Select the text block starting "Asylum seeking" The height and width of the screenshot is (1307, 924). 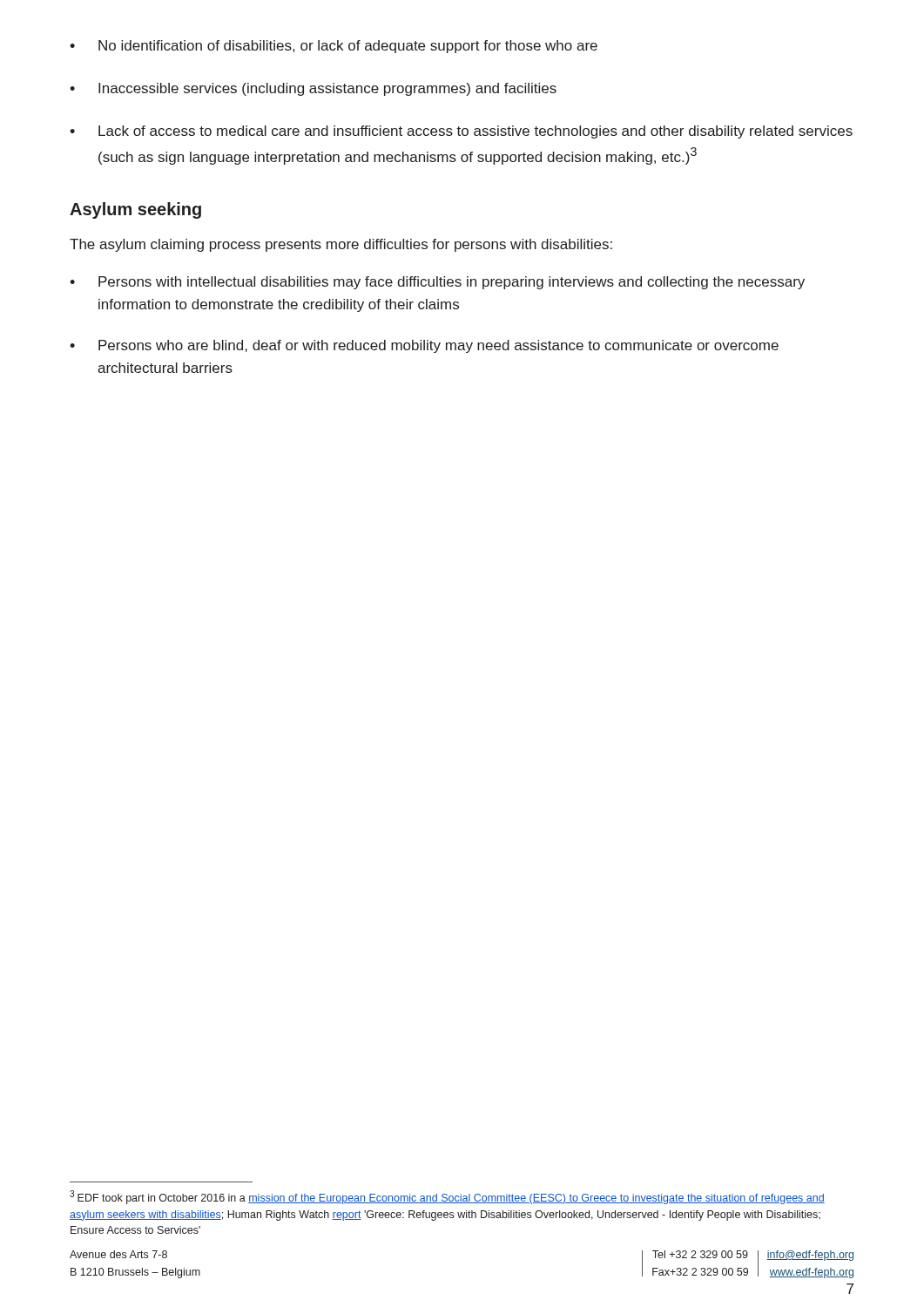point(136,209)
